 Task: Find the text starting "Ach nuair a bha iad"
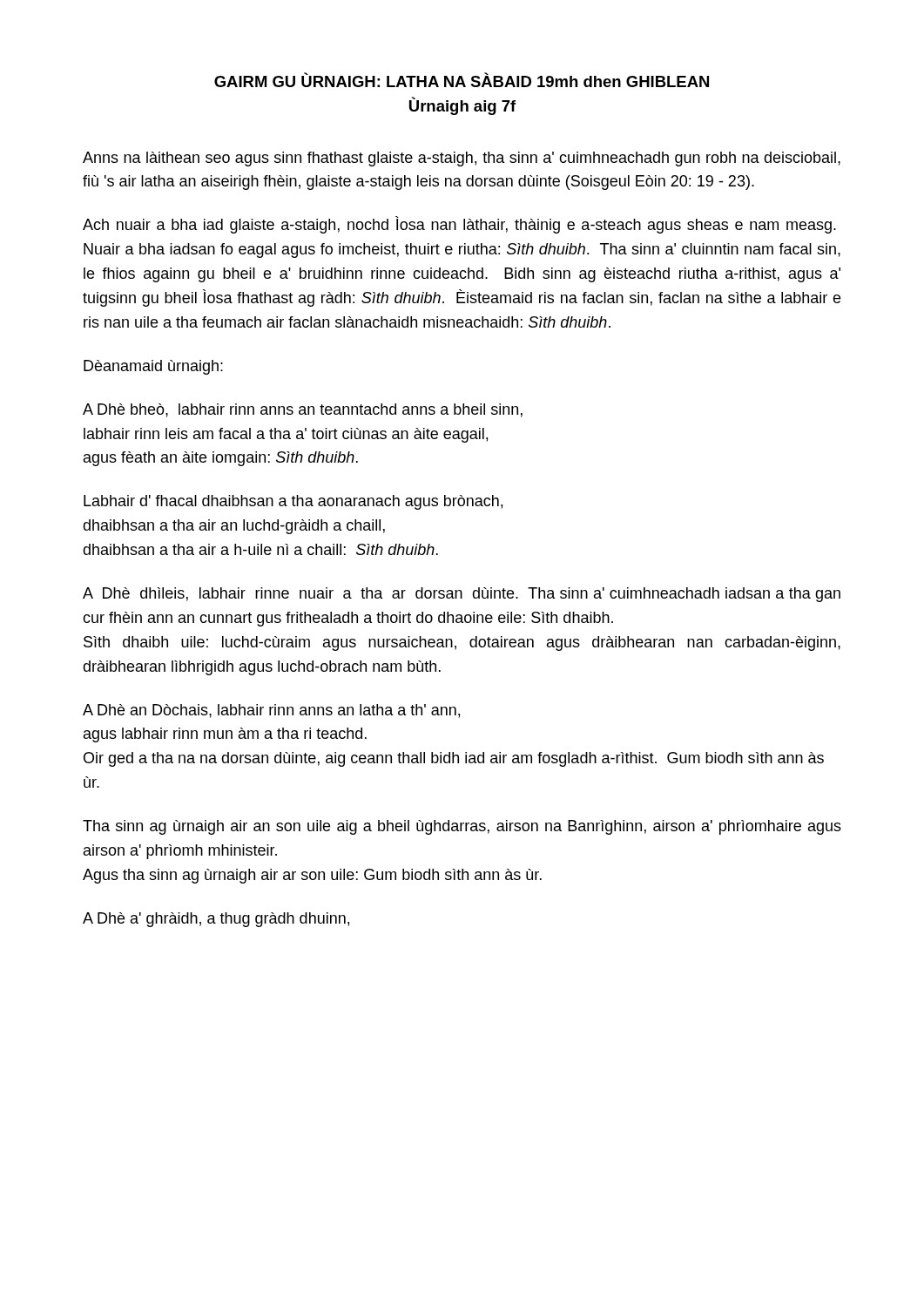(462, 274)
